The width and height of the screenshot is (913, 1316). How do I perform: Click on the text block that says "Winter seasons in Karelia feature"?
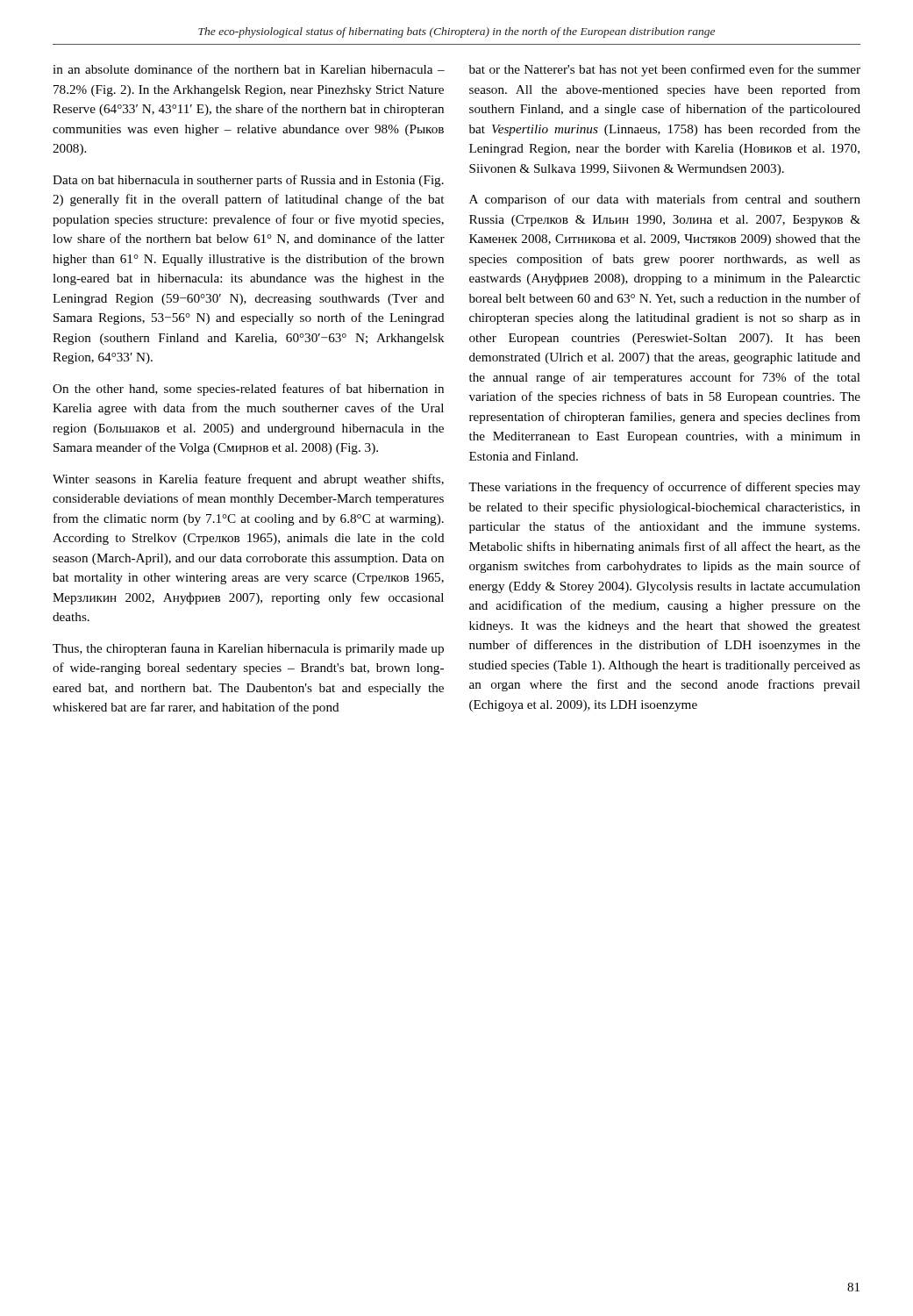248,548
